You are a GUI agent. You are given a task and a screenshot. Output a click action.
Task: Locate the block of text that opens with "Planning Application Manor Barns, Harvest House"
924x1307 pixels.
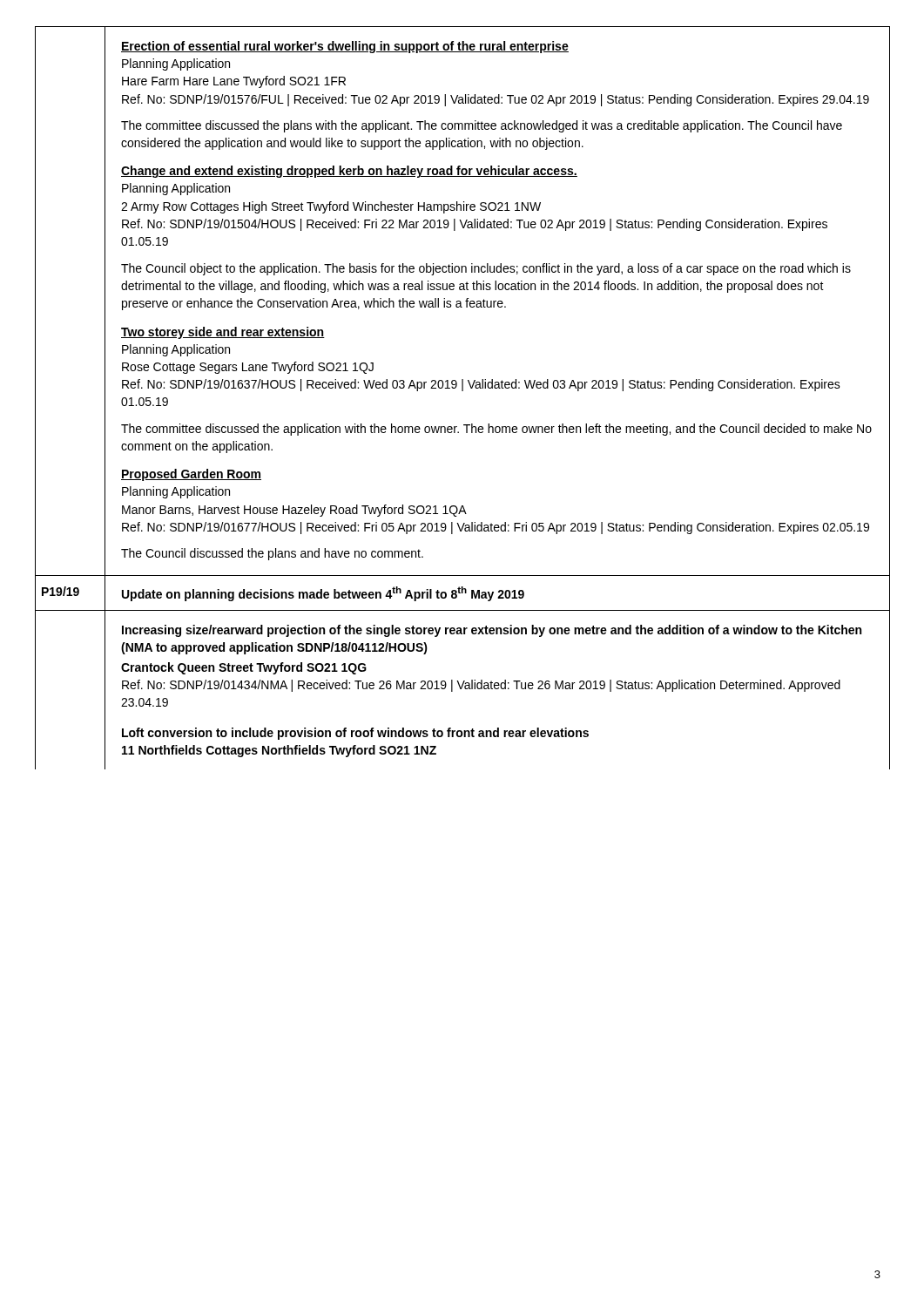[176, 492]
